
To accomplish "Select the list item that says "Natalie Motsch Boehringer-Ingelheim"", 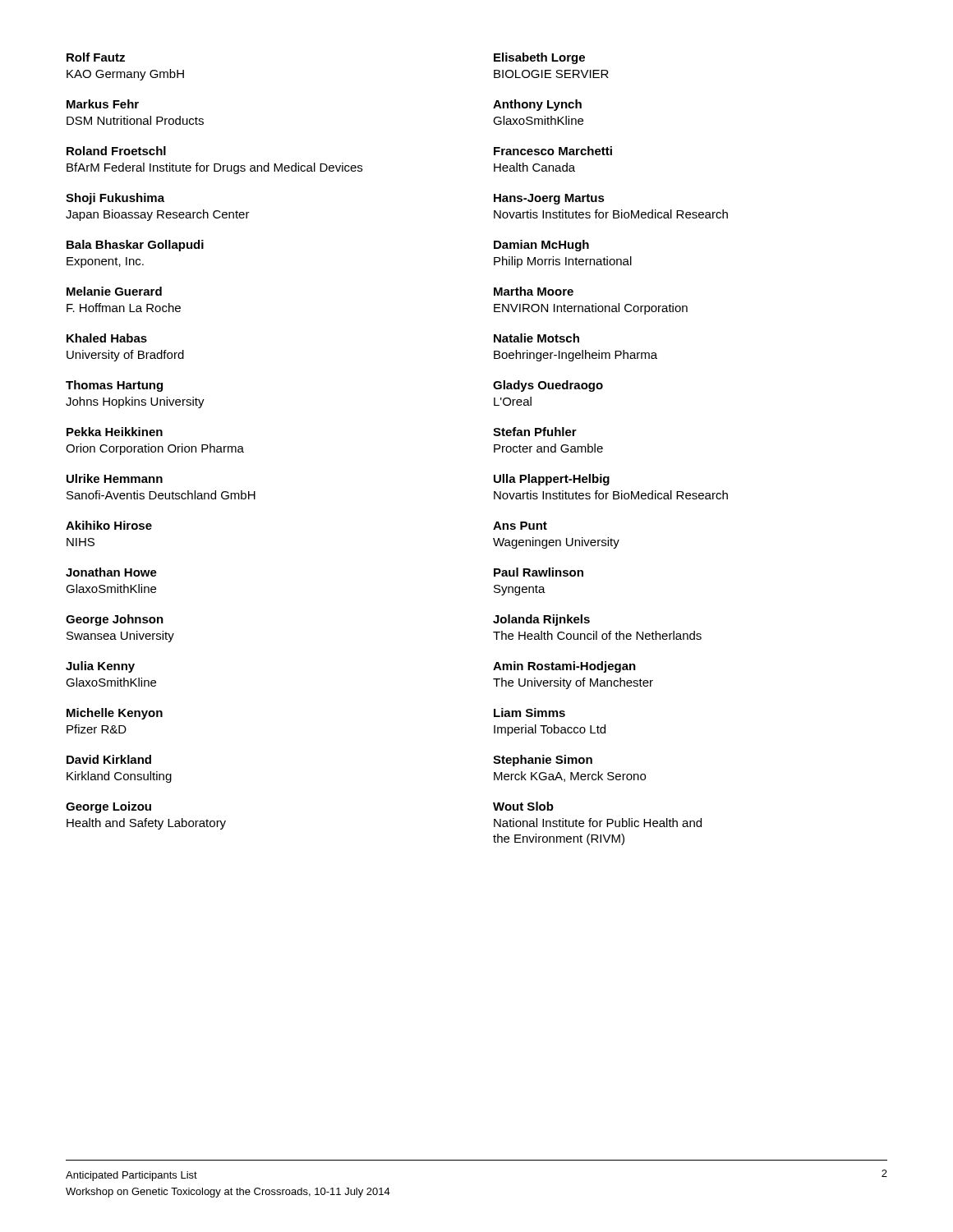I will click(536, 338).
